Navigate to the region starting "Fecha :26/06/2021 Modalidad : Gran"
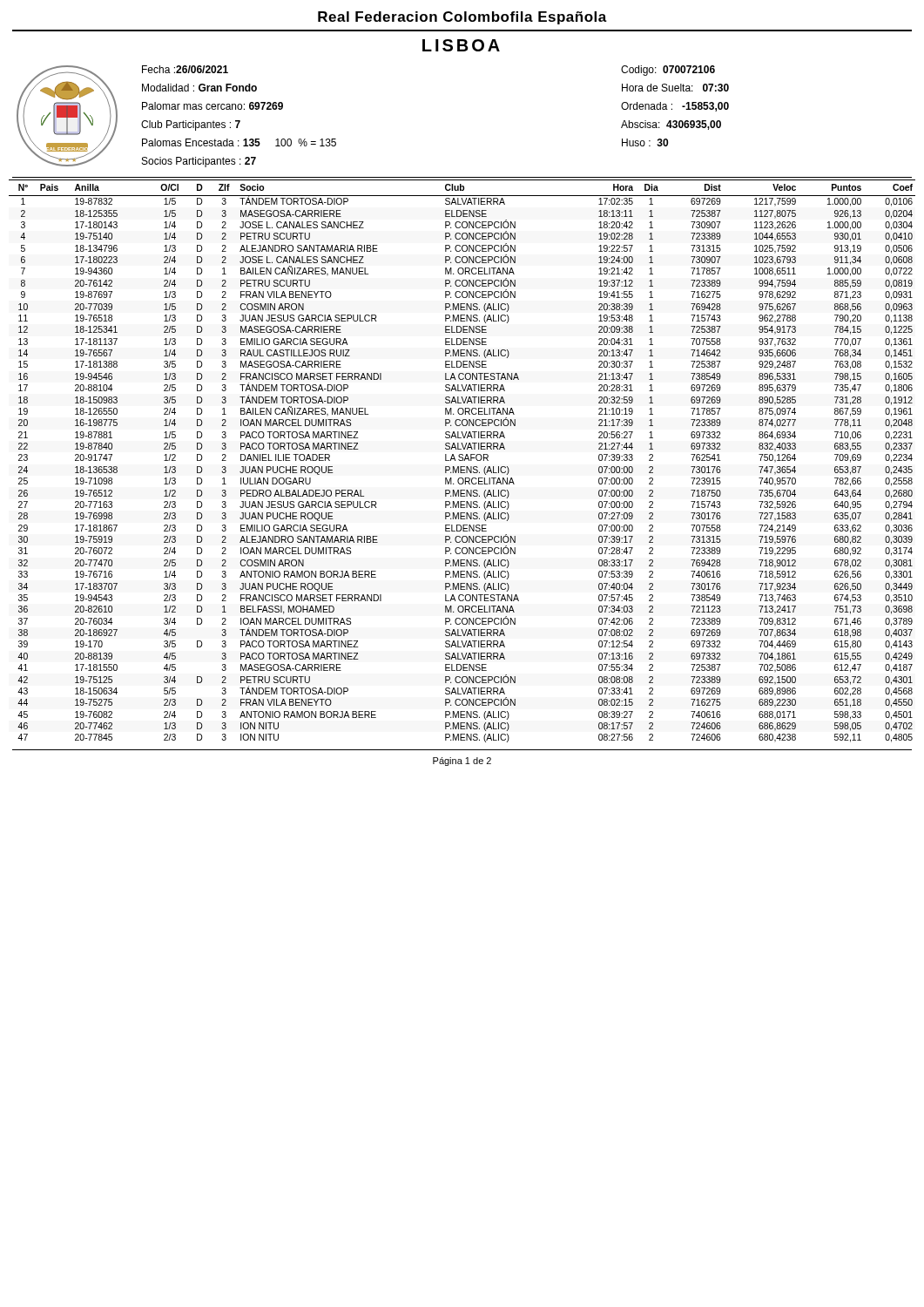 [x=239, y=115]
